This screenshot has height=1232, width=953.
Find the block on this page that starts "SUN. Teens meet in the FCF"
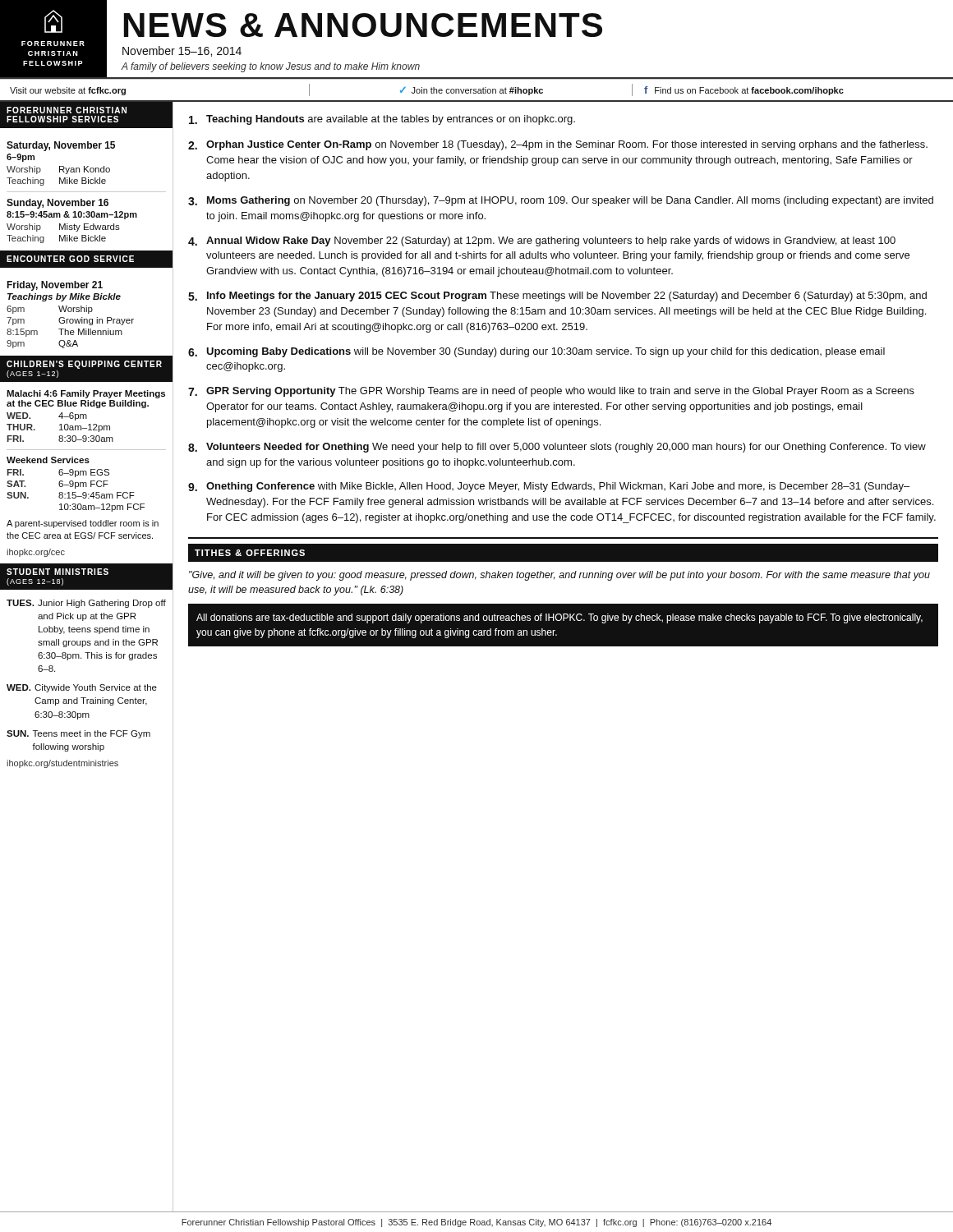point(86,740)
